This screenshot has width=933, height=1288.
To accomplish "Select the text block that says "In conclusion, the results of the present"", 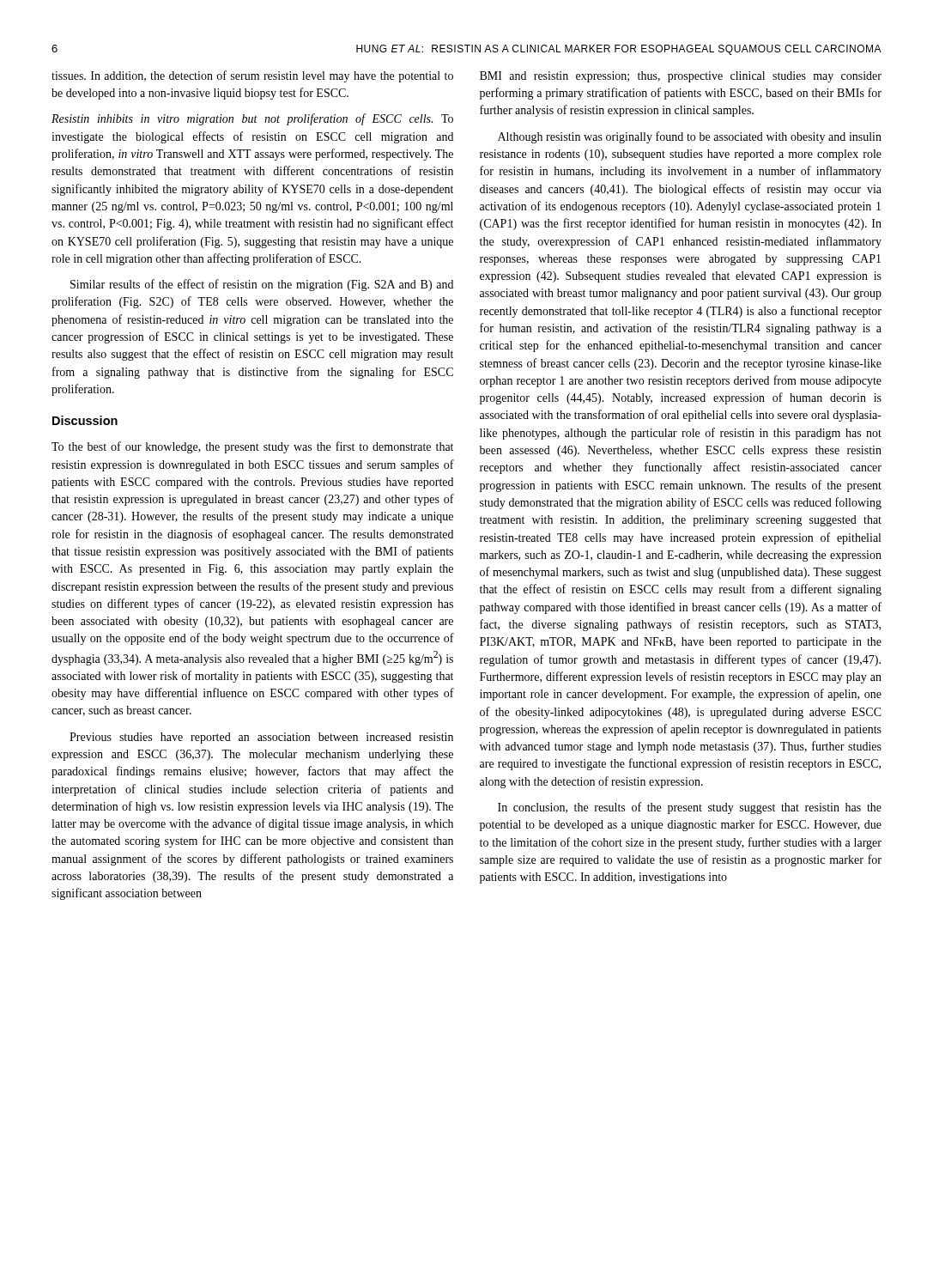I will 680,843.
